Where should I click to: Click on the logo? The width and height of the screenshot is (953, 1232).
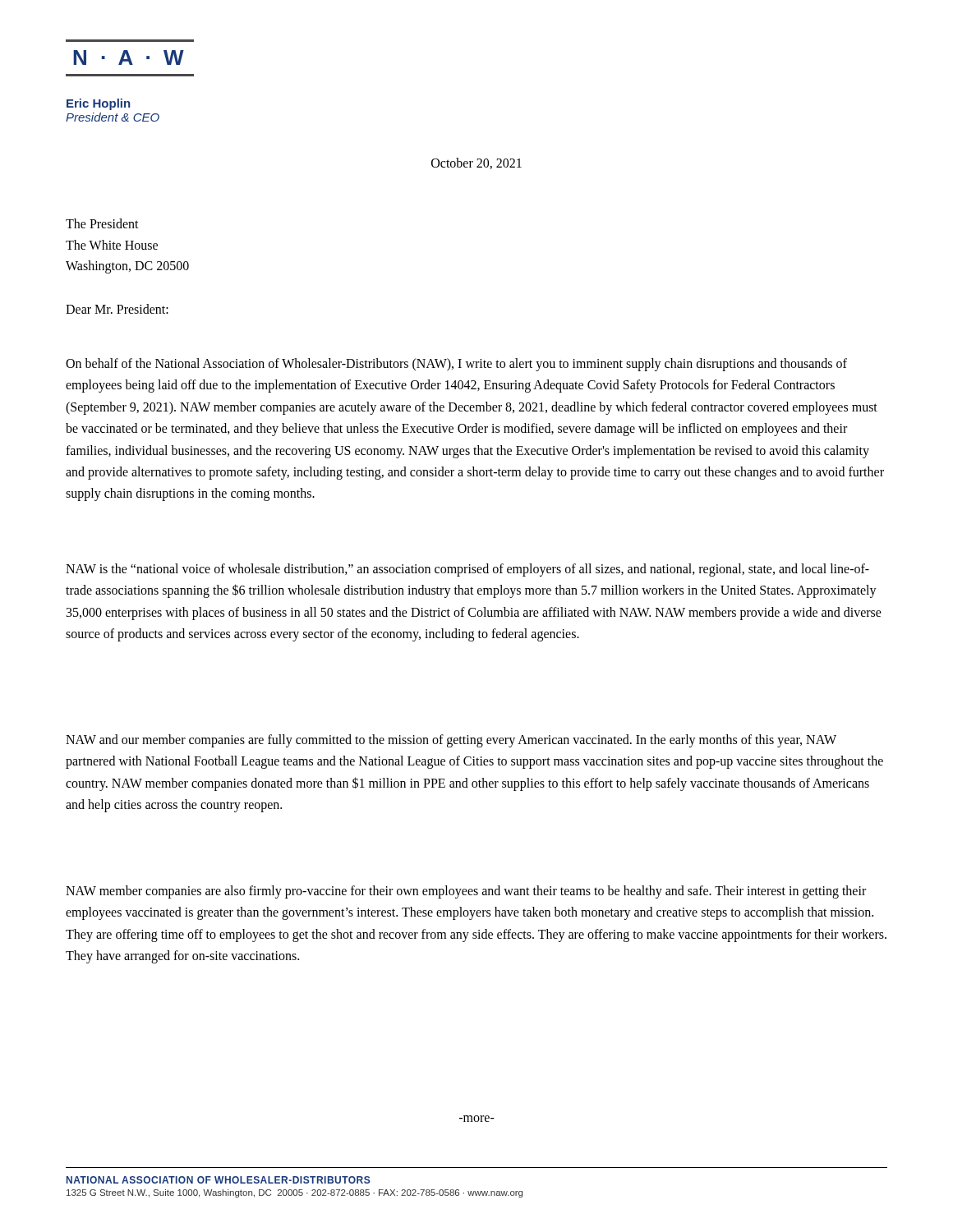[x=130, y=82]
